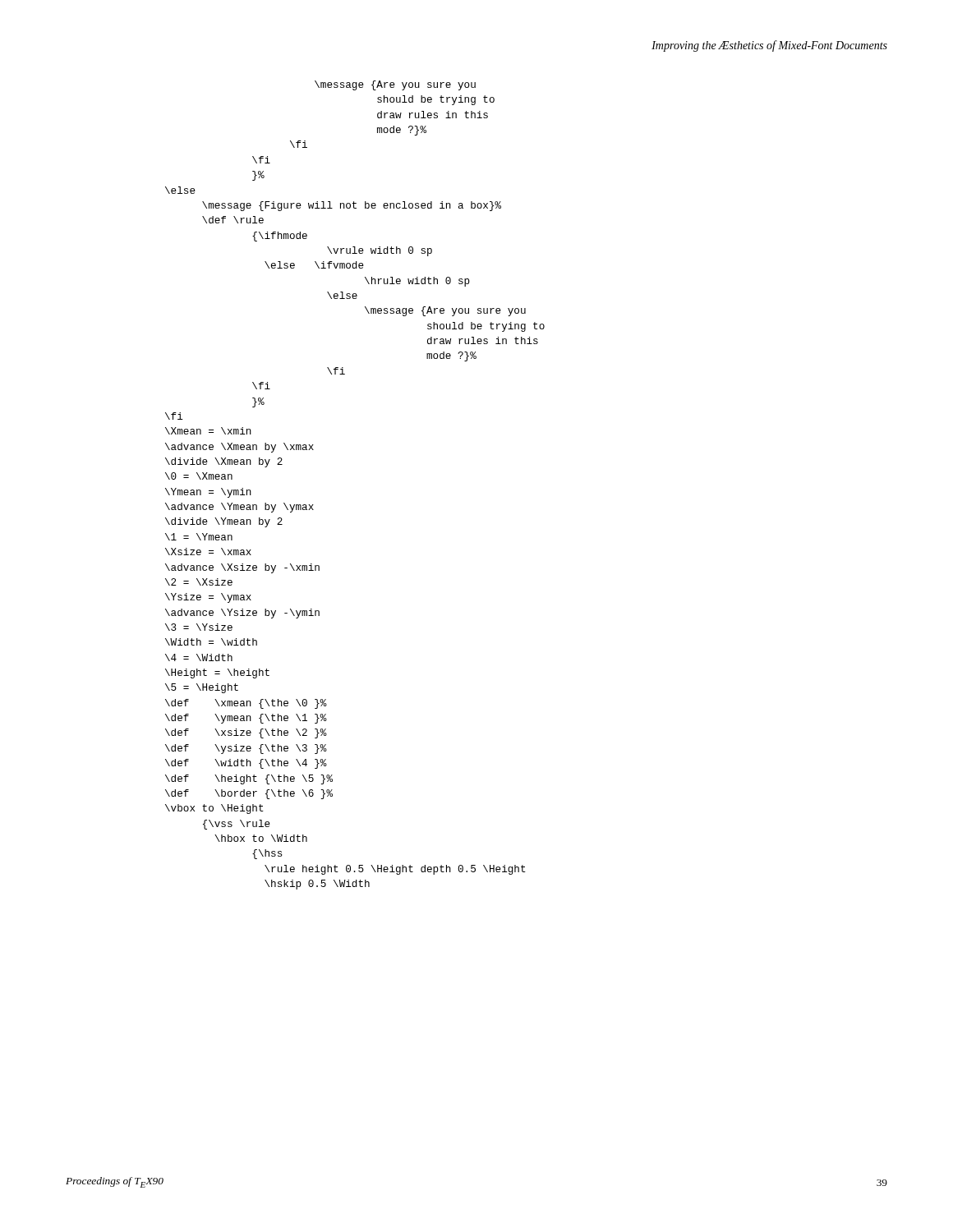Click the passage that begins "\message {Are you sure you should be trying"
953x1232 pixels.
coord(395,85)
